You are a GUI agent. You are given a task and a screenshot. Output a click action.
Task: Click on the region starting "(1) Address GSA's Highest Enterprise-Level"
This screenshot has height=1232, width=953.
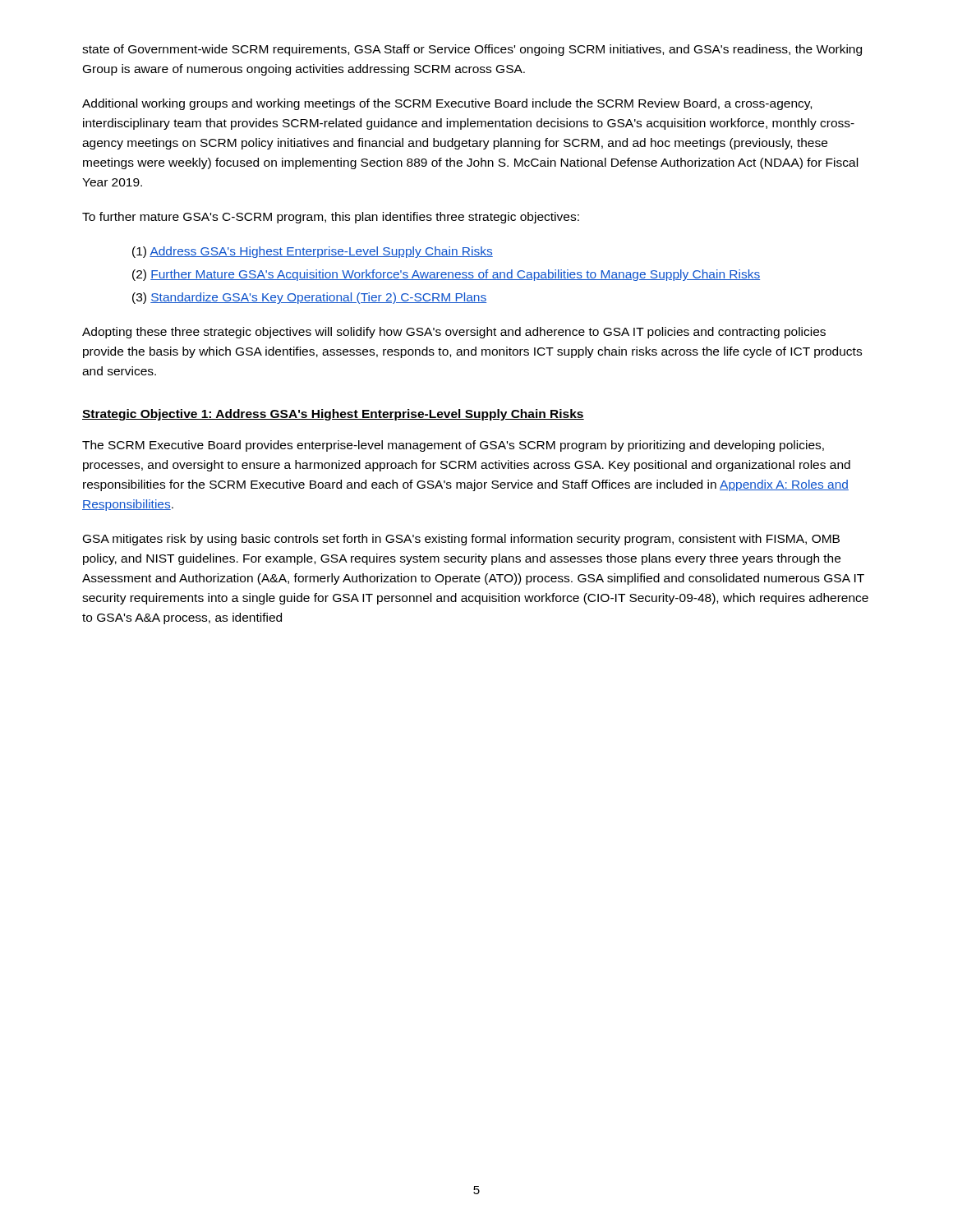312,251
